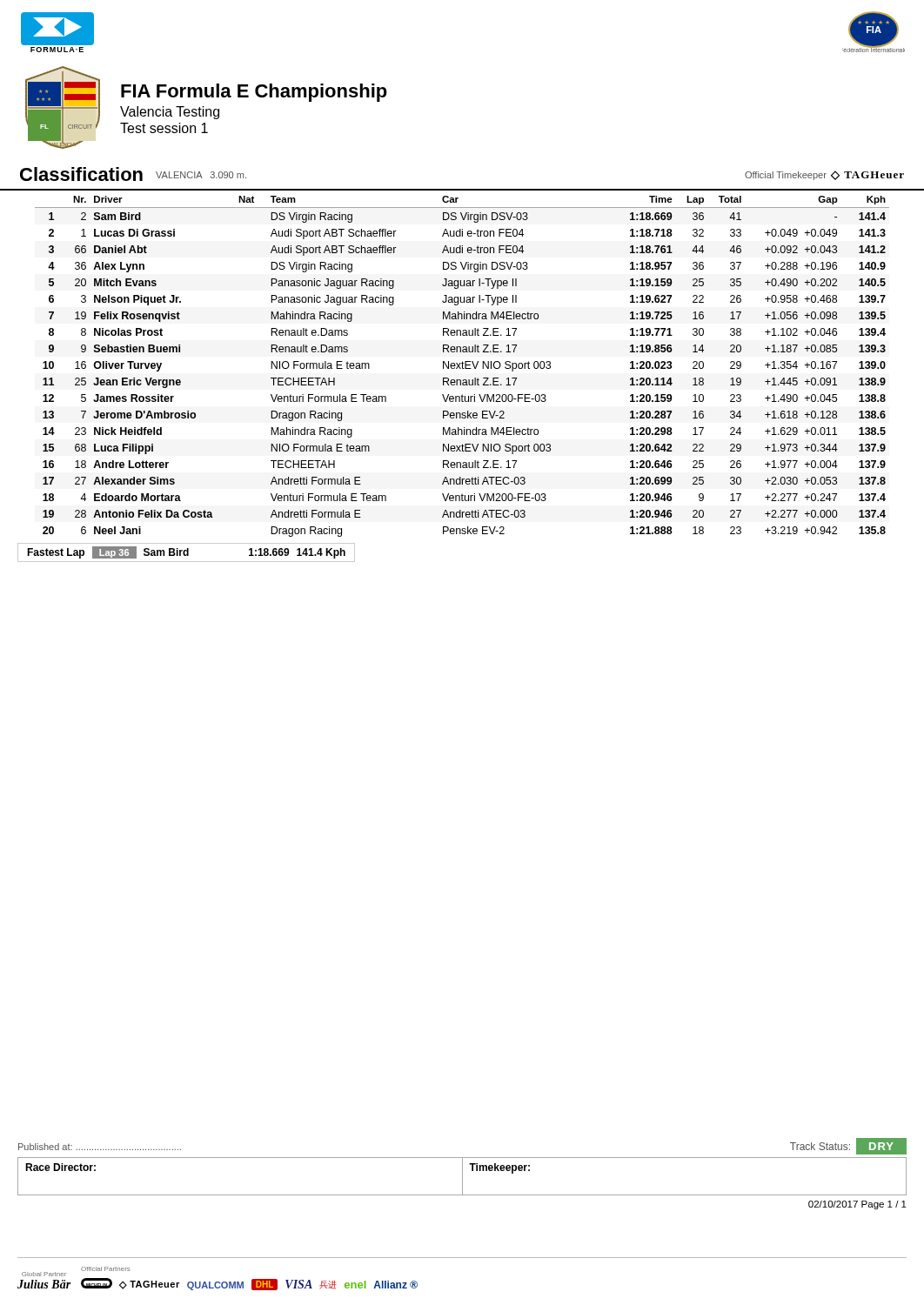Image resolution: width=924 pixels, height=1305 pixels.
Task: Locate the section header with the text "Test session 1"
Action: (164, 128)
